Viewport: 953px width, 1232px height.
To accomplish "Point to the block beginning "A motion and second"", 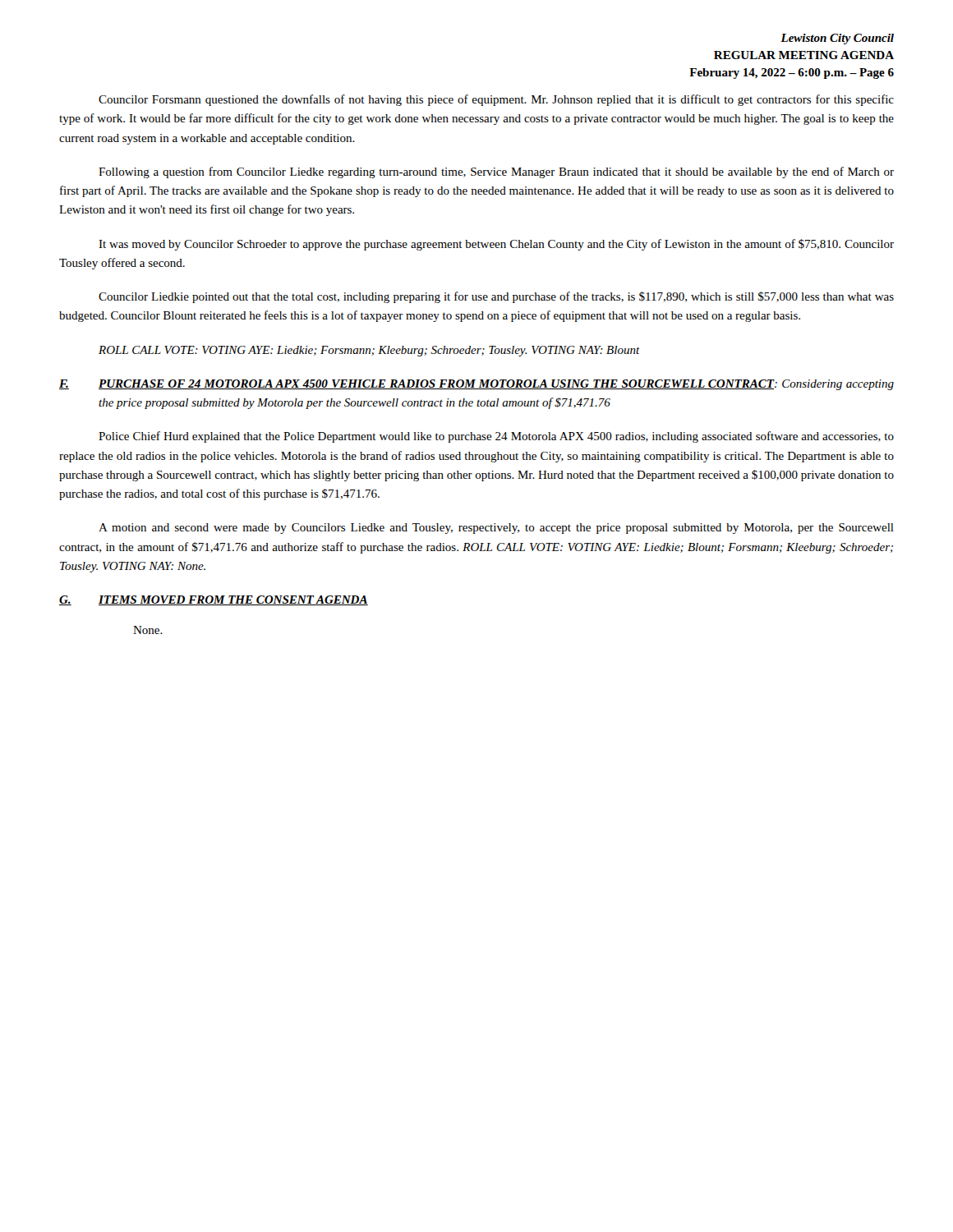I will 476,547.
